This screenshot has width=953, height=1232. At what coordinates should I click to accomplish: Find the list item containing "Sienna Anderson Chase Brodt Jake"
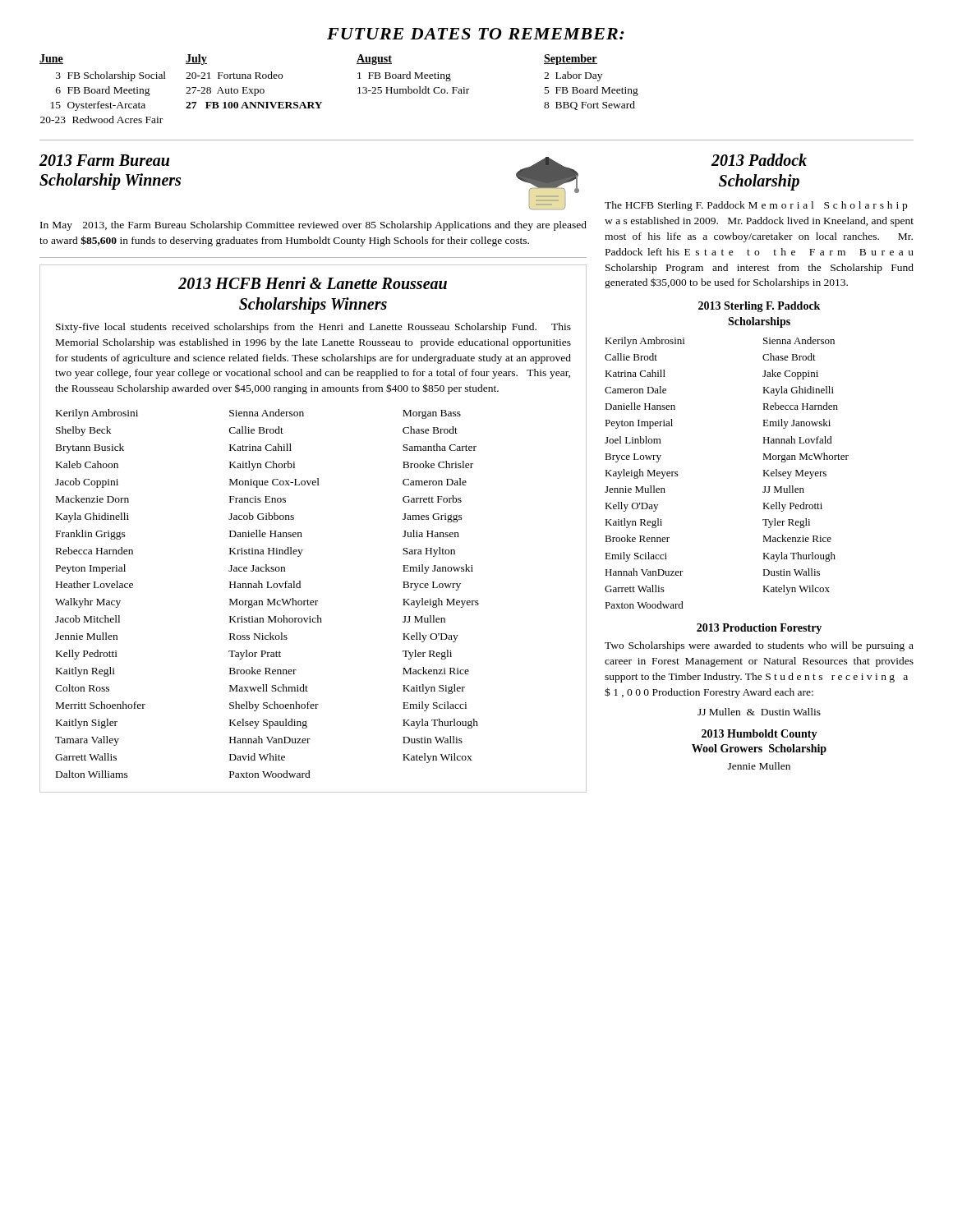(805, 473)
